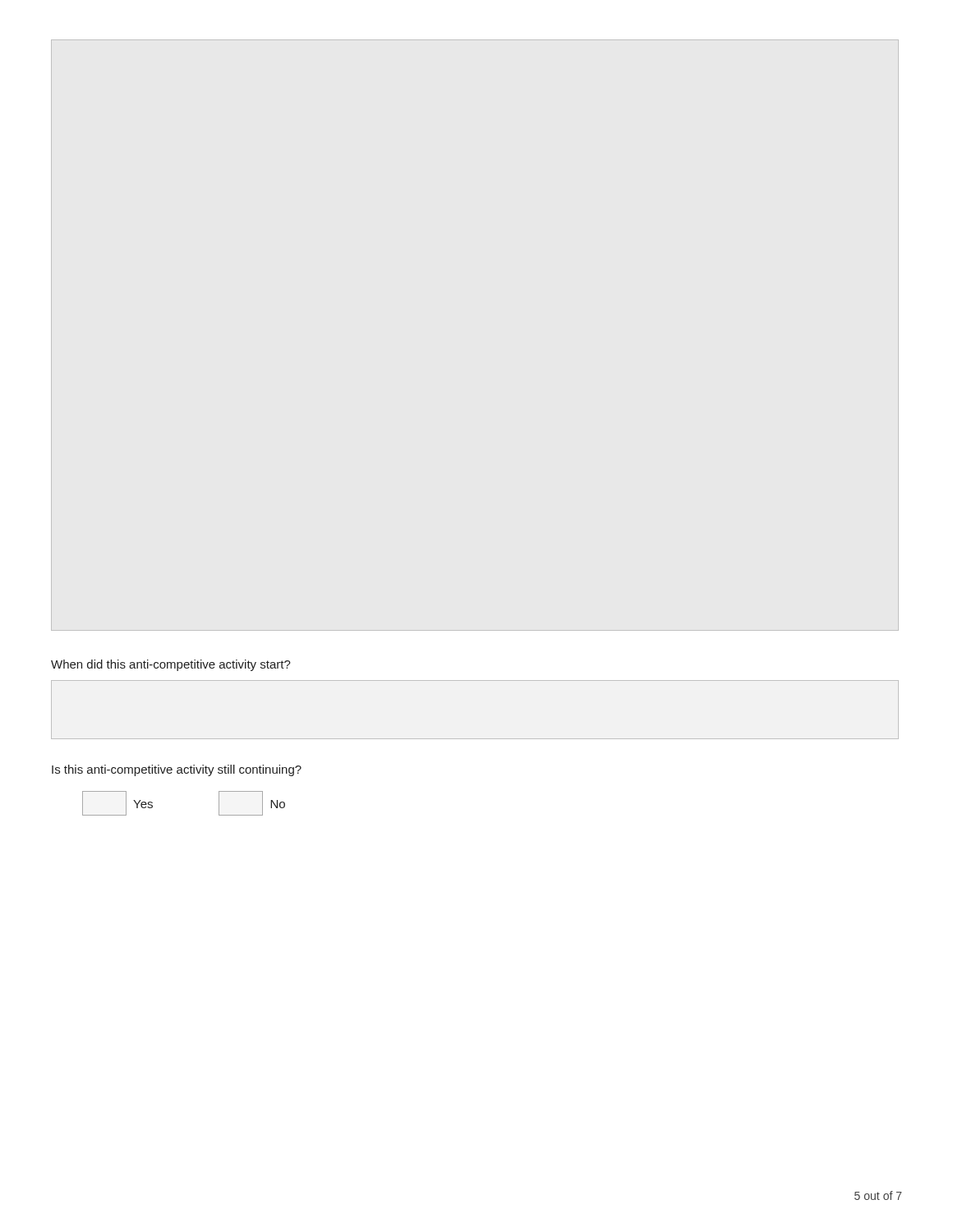Locate the passage starting "When did this anti-competitive activity start?"
Screen dimensions: 1232x953
[x=171, y=664]
